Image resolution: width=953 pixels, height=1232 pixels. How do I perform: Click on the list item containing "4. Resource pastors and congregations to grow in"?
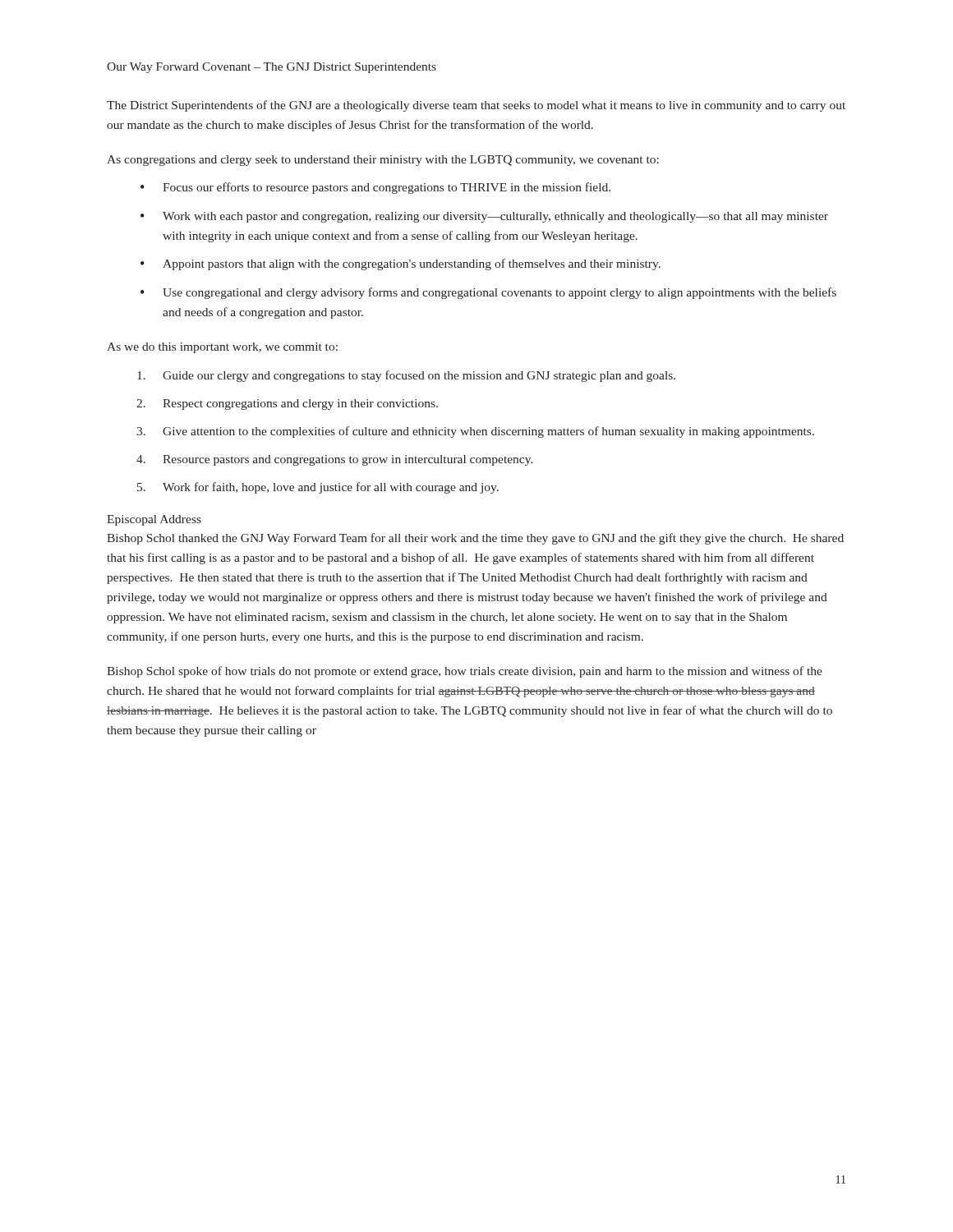pos(331,459)
